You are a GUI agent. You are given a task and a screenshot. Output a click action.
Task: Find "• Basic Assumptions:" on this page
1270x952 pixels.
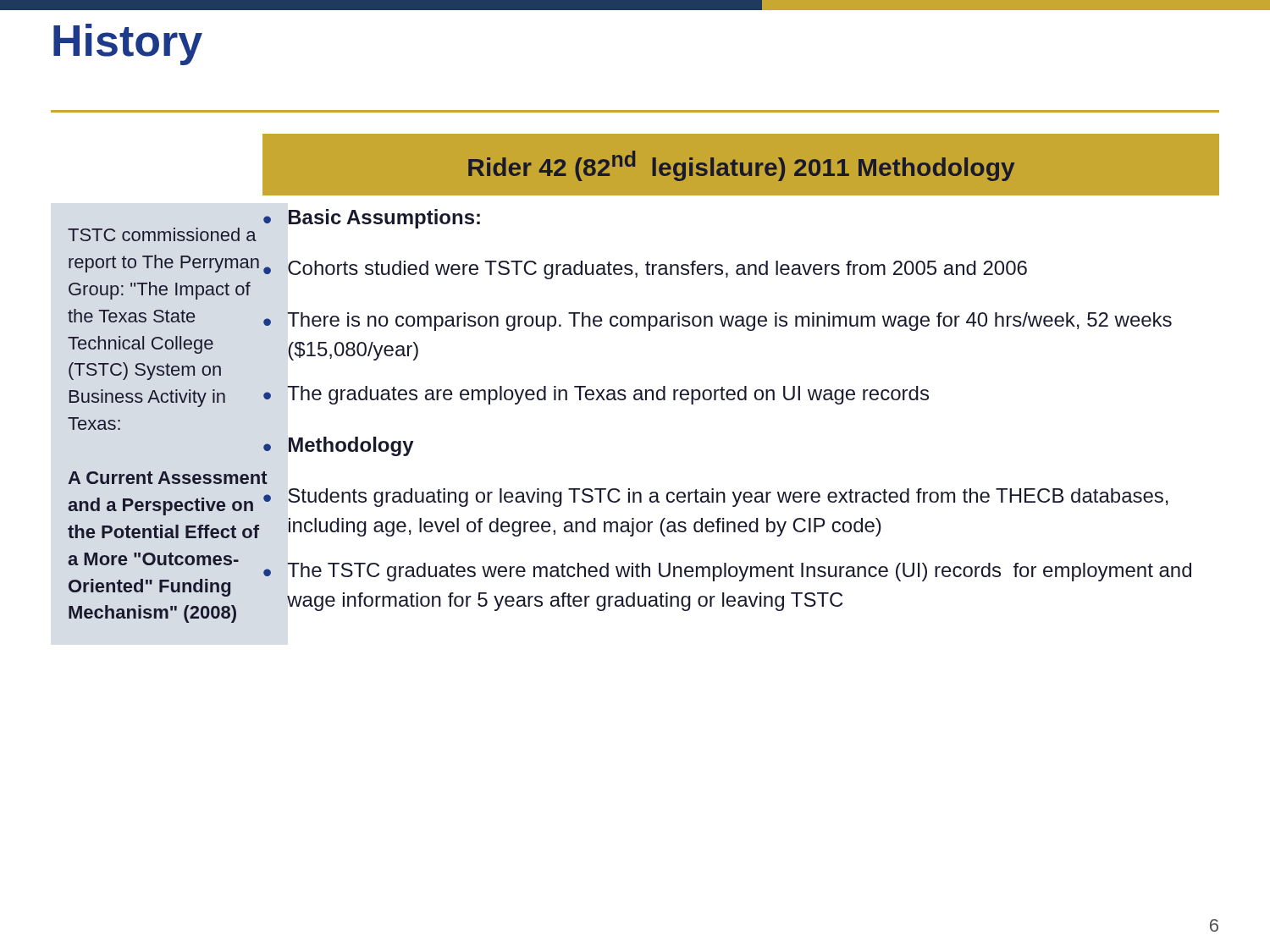(x=372, y=219)
